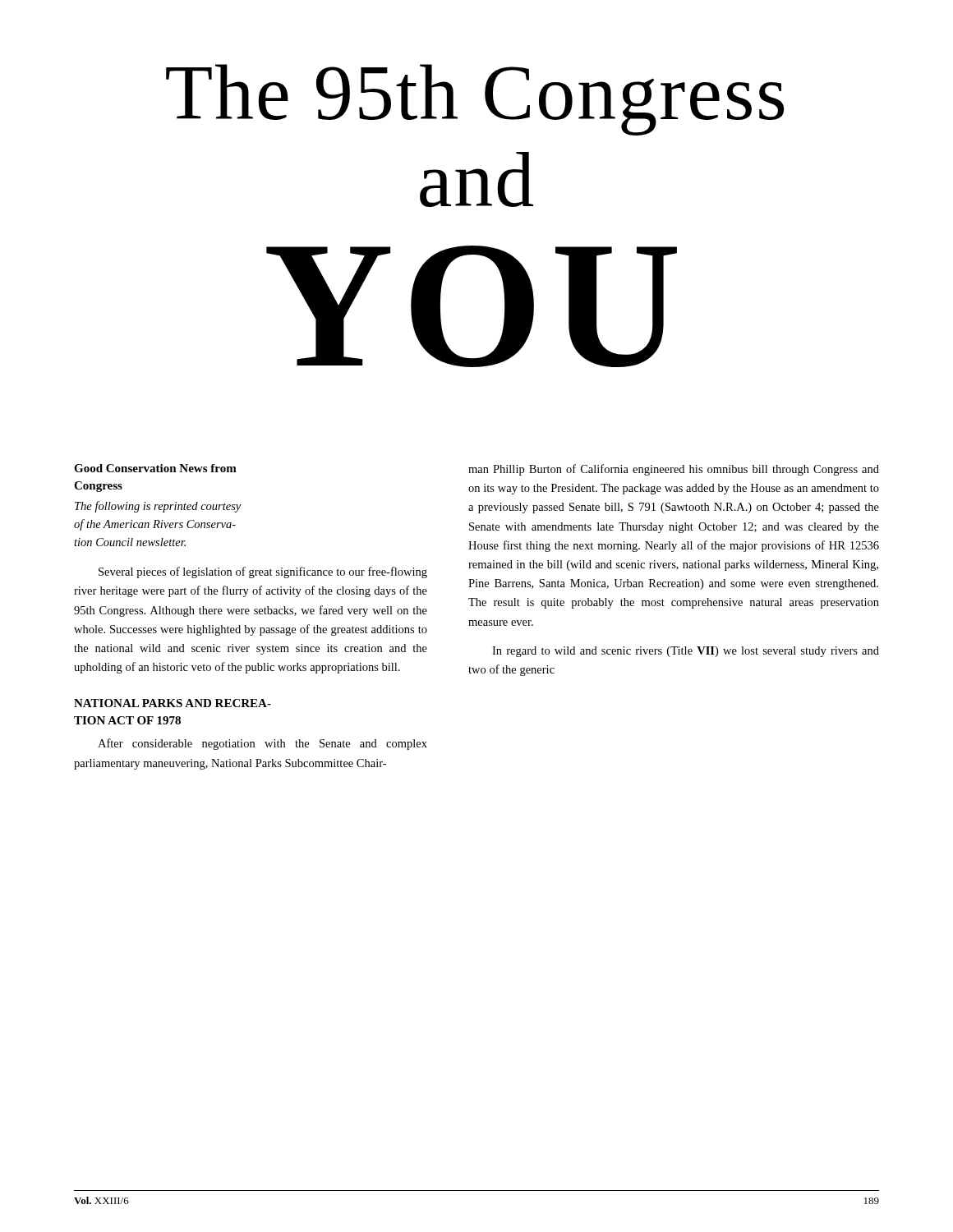Point to the block starting "NATIONAL PARKS AND RECREA-TION ACT OF"

tap(172, 712)
